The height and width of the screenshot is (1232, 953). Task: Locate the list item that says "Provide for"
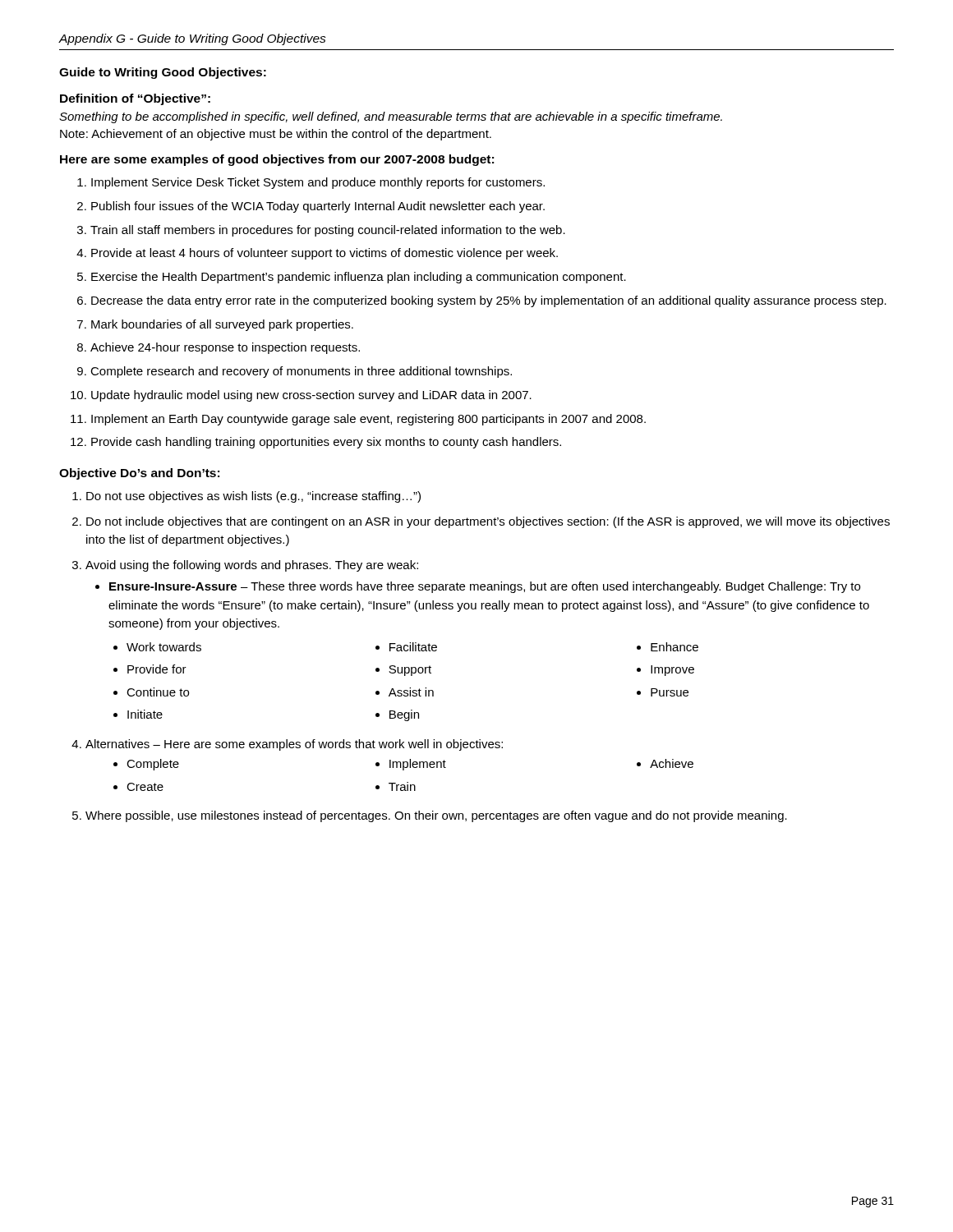(x=156, y=669)
